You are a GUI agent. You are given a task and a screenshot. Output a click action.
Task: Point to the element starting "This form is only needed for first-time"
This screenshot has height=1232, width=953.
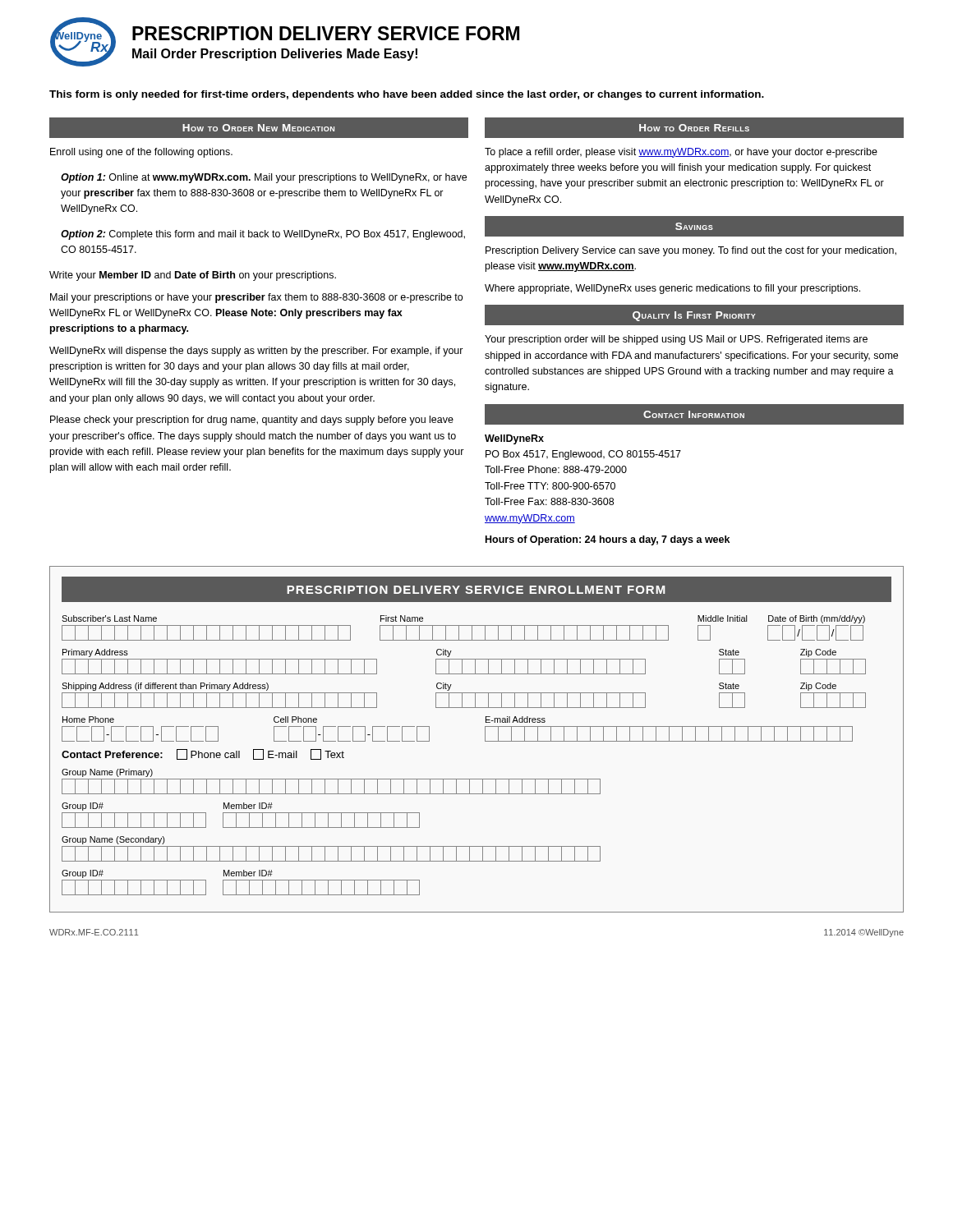407,94
